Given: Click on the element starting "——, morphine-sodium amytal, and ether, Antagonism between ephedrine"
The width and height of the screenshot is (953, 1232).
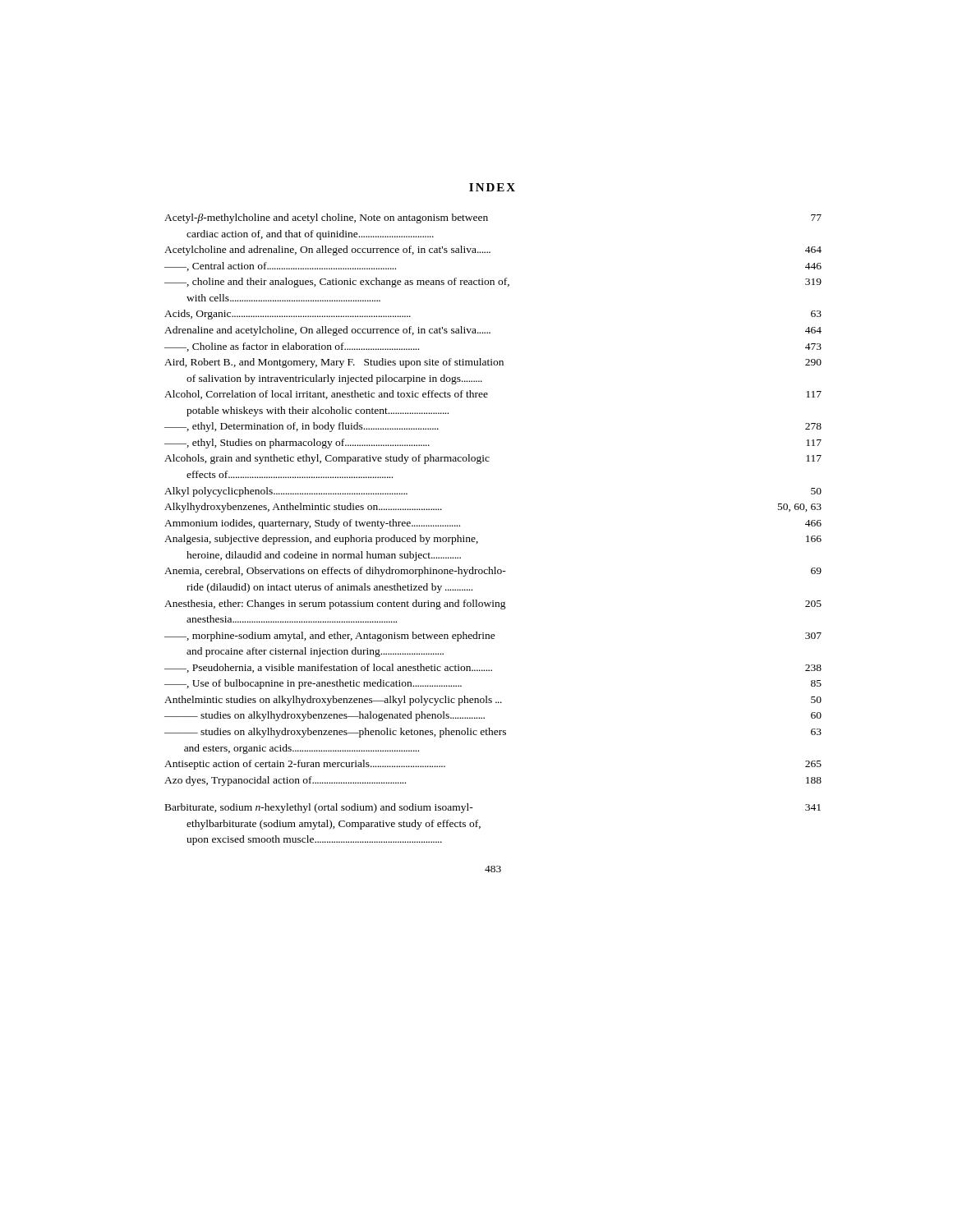Looking at the screenshot, I should (x=493, y=643).
